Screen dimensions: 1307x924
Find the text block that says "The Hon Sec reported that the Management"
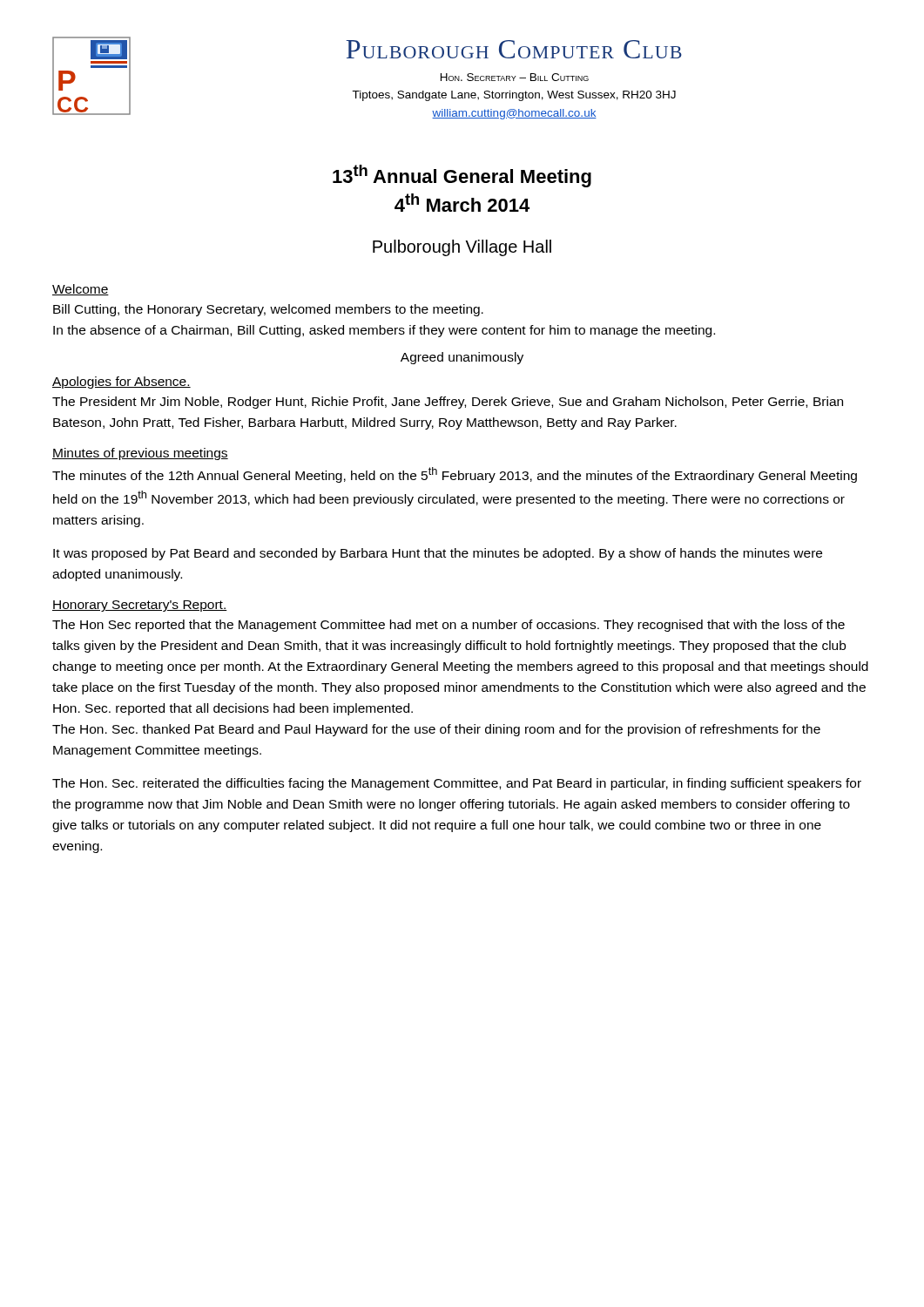(x=460, y=687)
